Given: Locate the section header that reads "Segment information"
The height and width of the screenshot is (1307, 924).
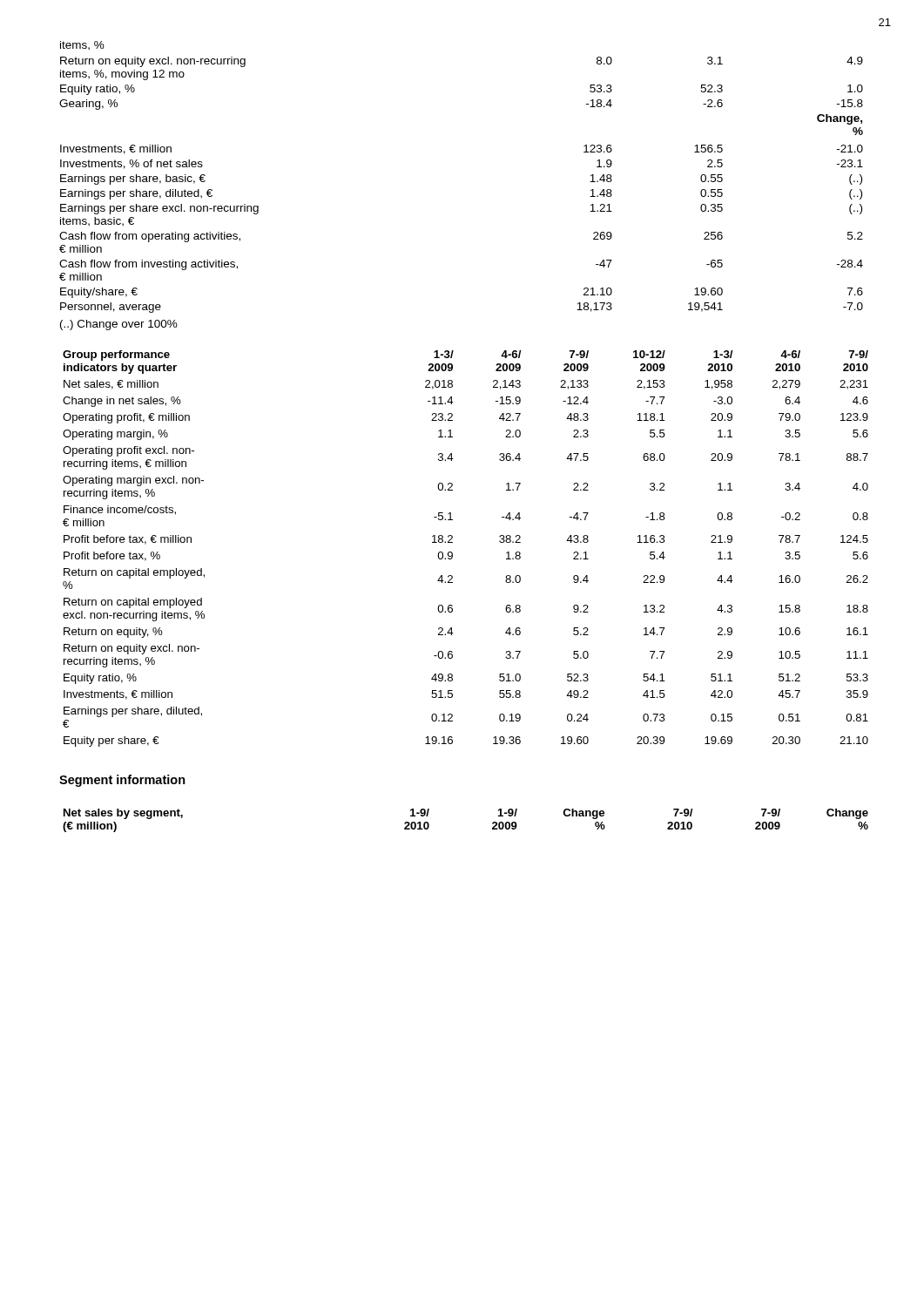Looking at the screenshot, I should coord(122,780).
